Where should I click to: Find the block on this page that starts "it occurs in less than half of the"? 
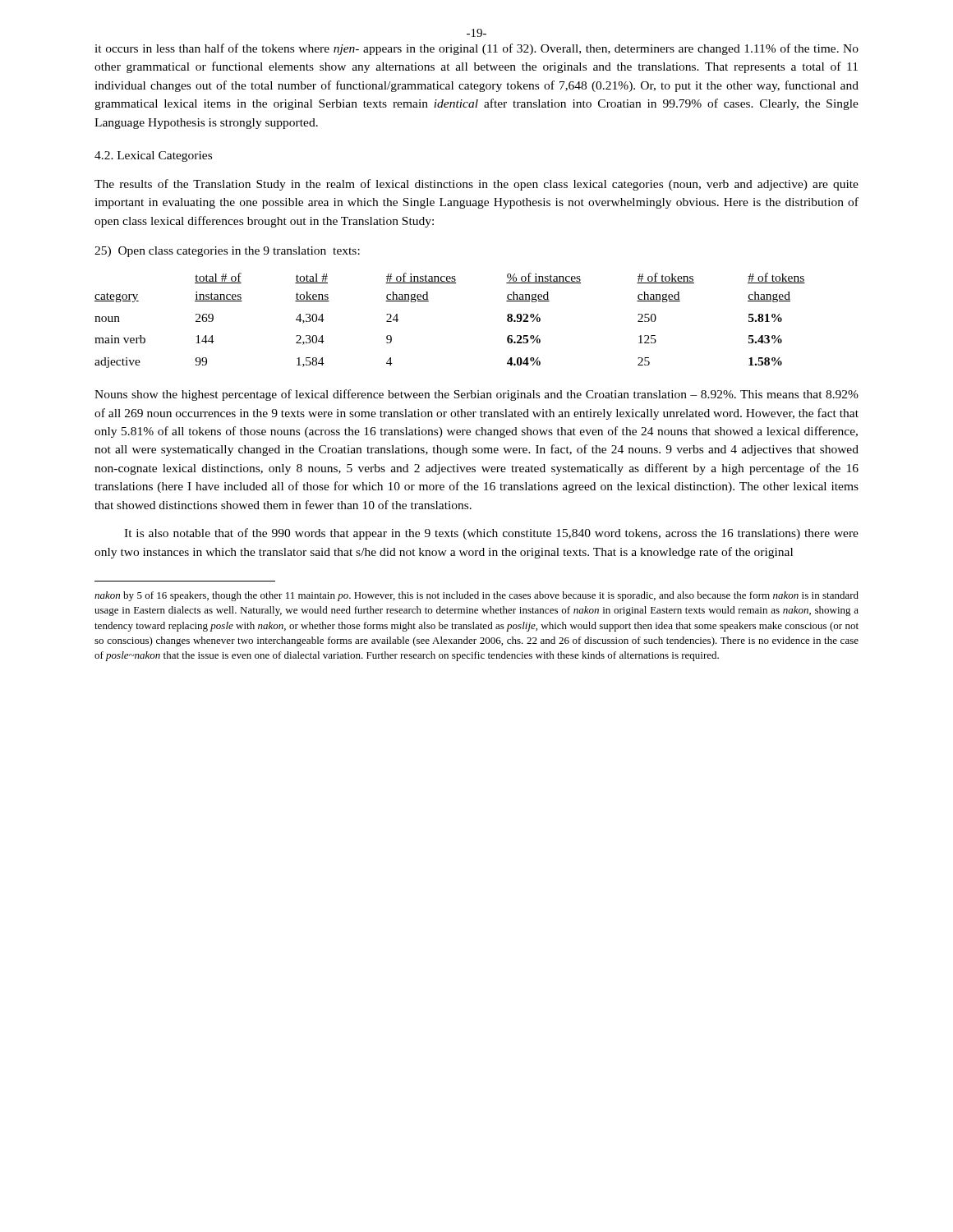point(476,86)
